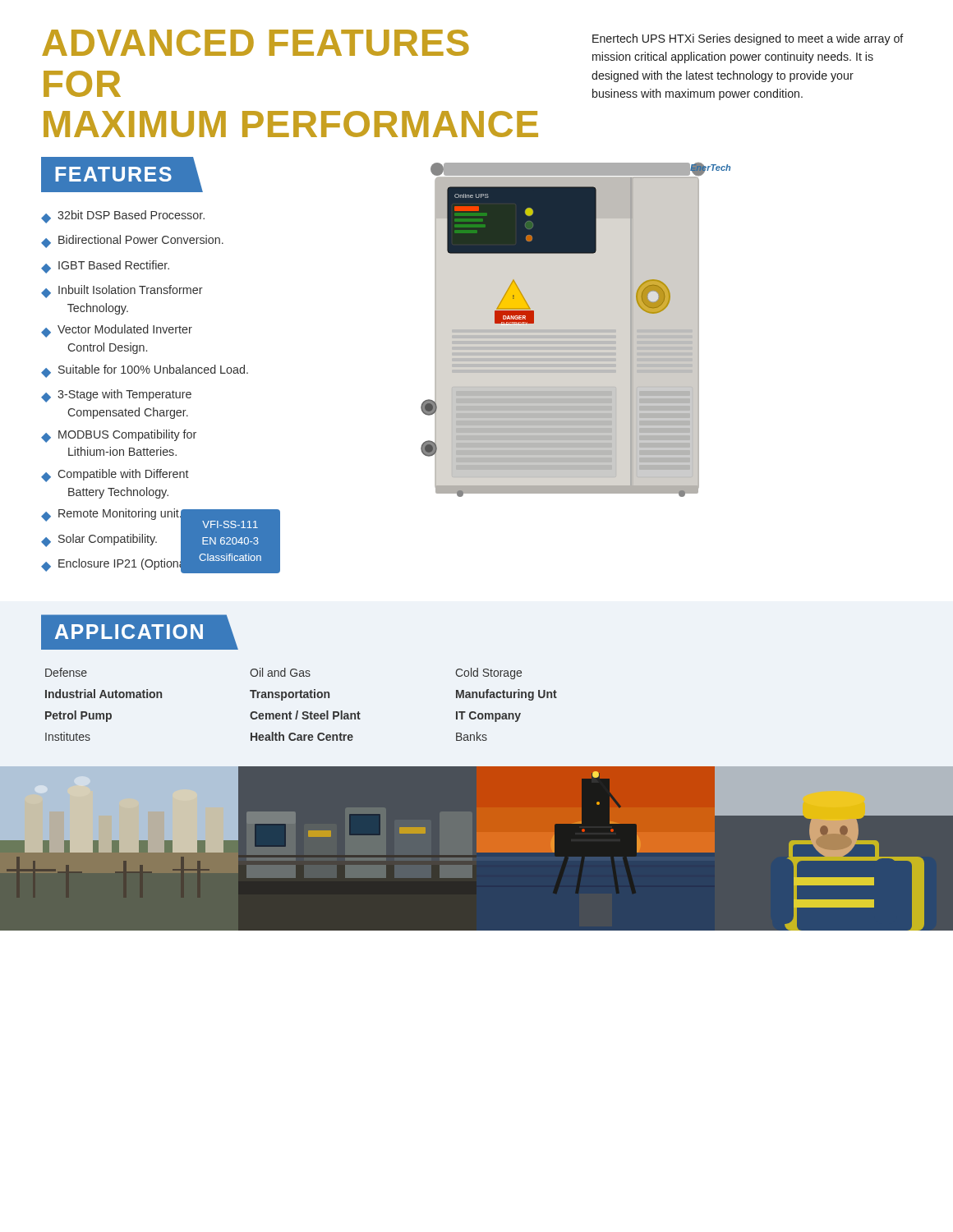The height and width of the screenshot is (1232, 953).
Task: Locate the text block starting "ADVANCED FEATURES FORMAXIMUM PERFORMANCE"
Action: pyautogui.click(x=256, y=43)
